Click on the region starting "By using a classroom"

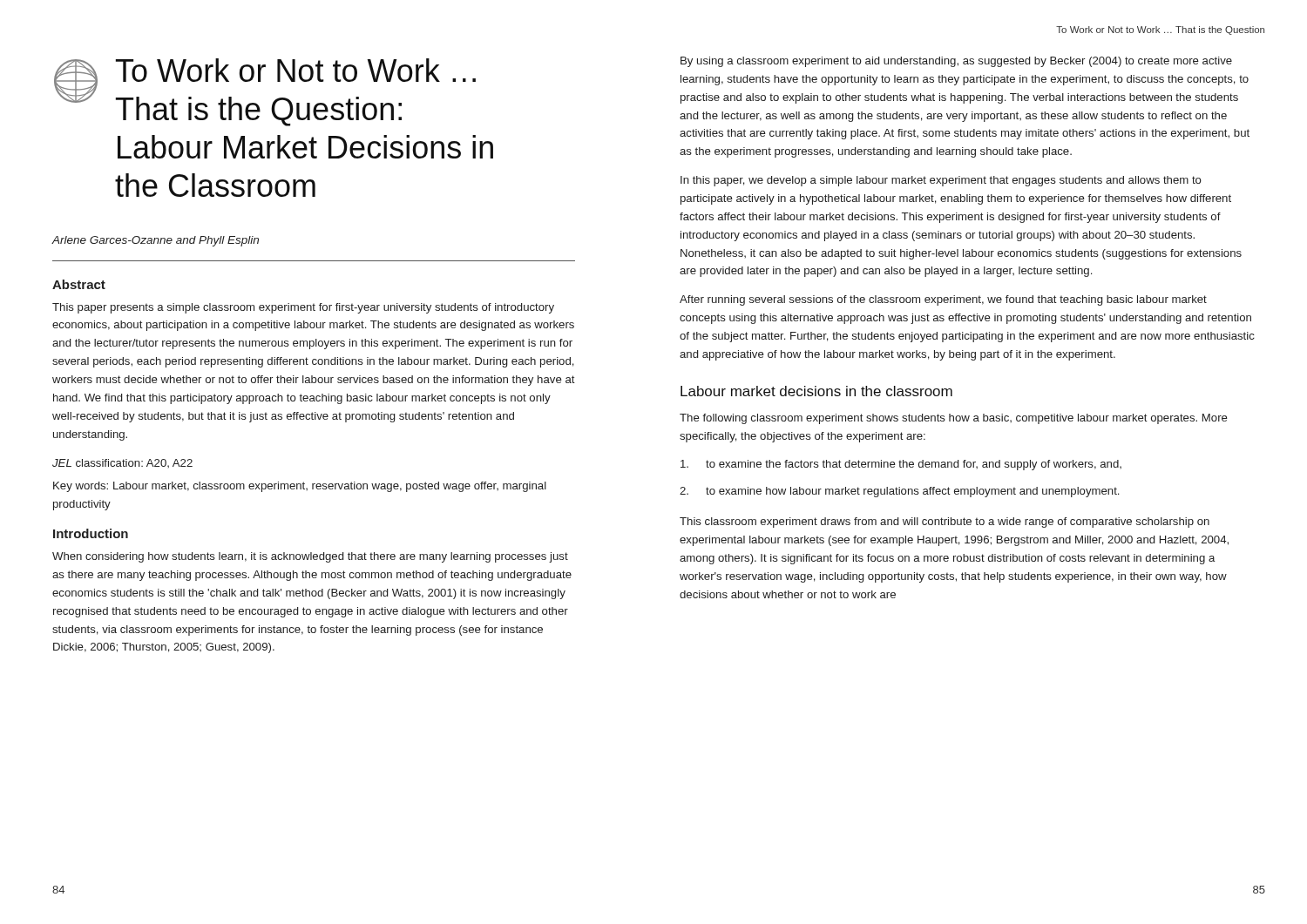965,106
